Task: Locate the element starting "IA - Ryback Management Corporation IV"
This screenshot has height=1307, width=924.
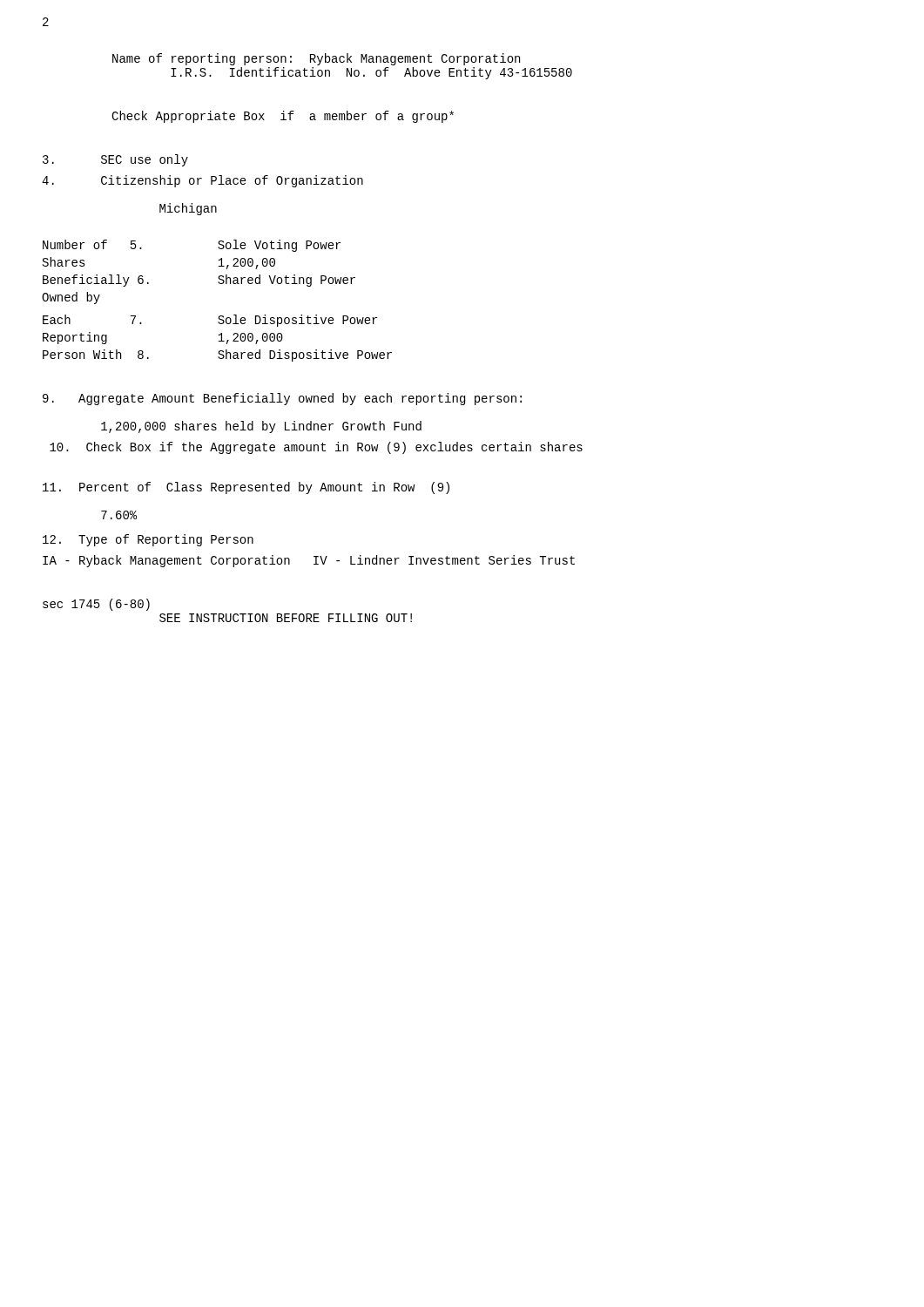Action: tap(309, 561)
